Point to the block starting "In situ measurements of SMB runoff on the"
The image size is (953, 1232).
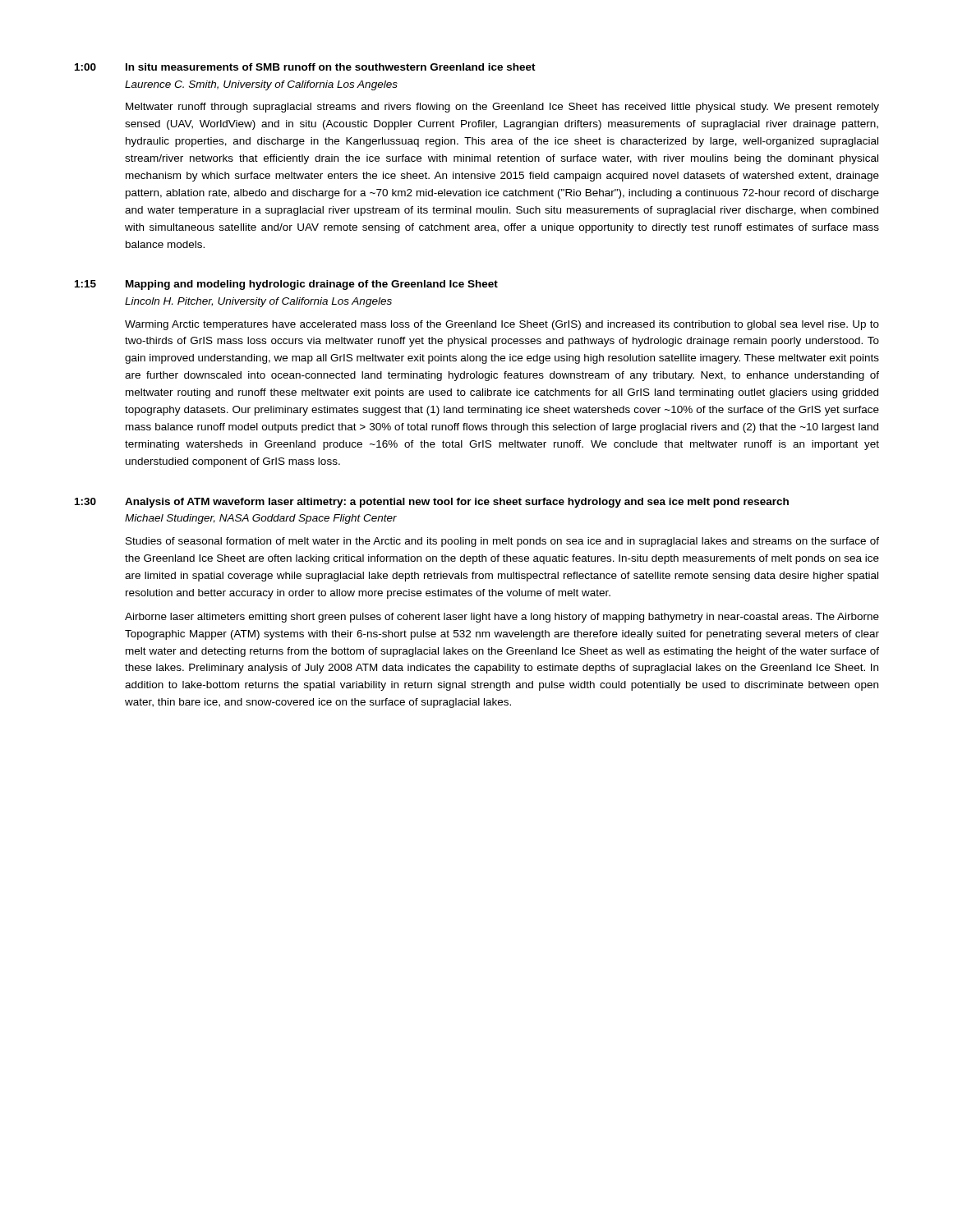(x=330, y=67)
